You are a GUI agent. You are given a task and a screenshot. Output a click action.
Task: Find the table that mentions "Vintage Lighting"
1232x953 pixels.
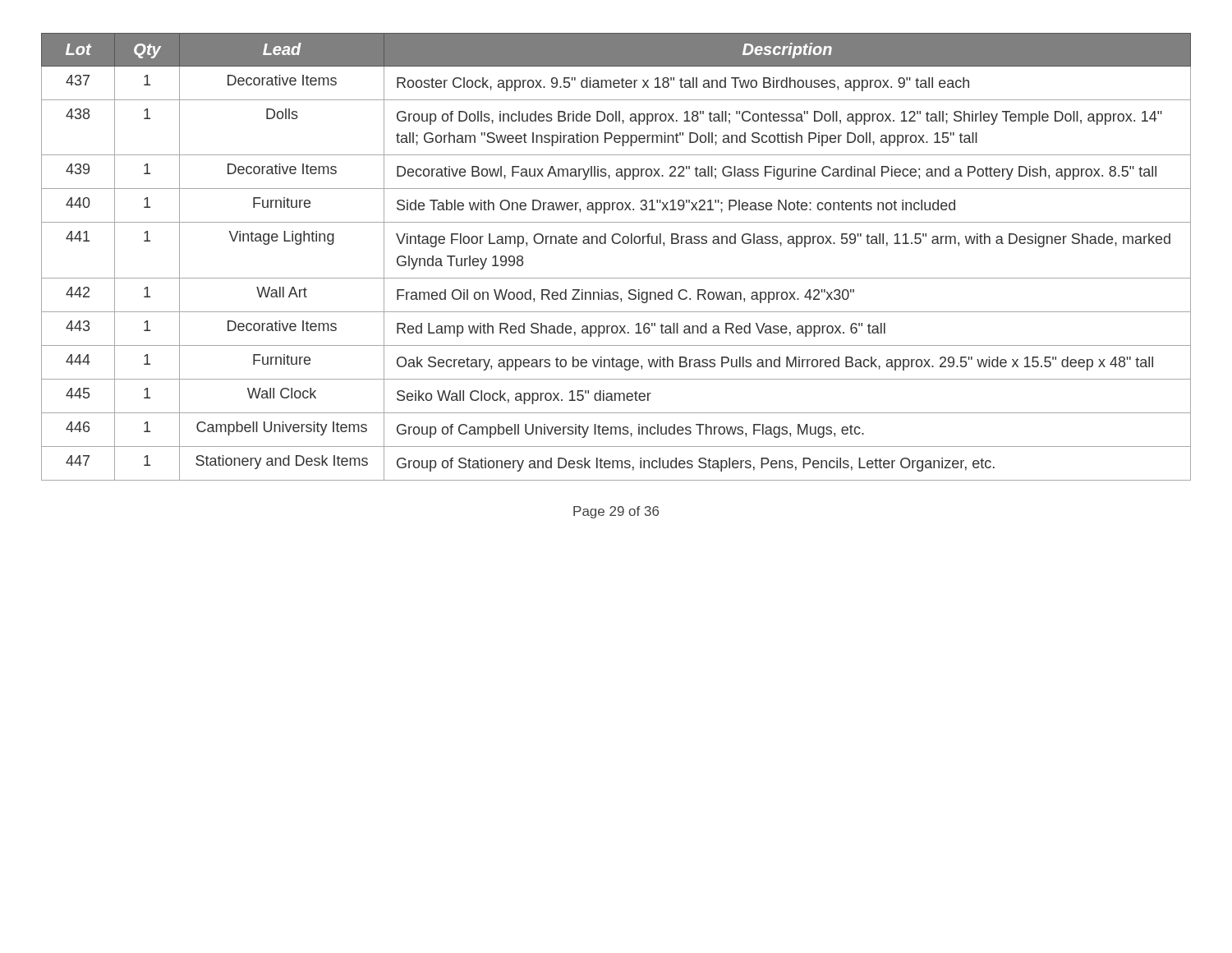[616, 257]
